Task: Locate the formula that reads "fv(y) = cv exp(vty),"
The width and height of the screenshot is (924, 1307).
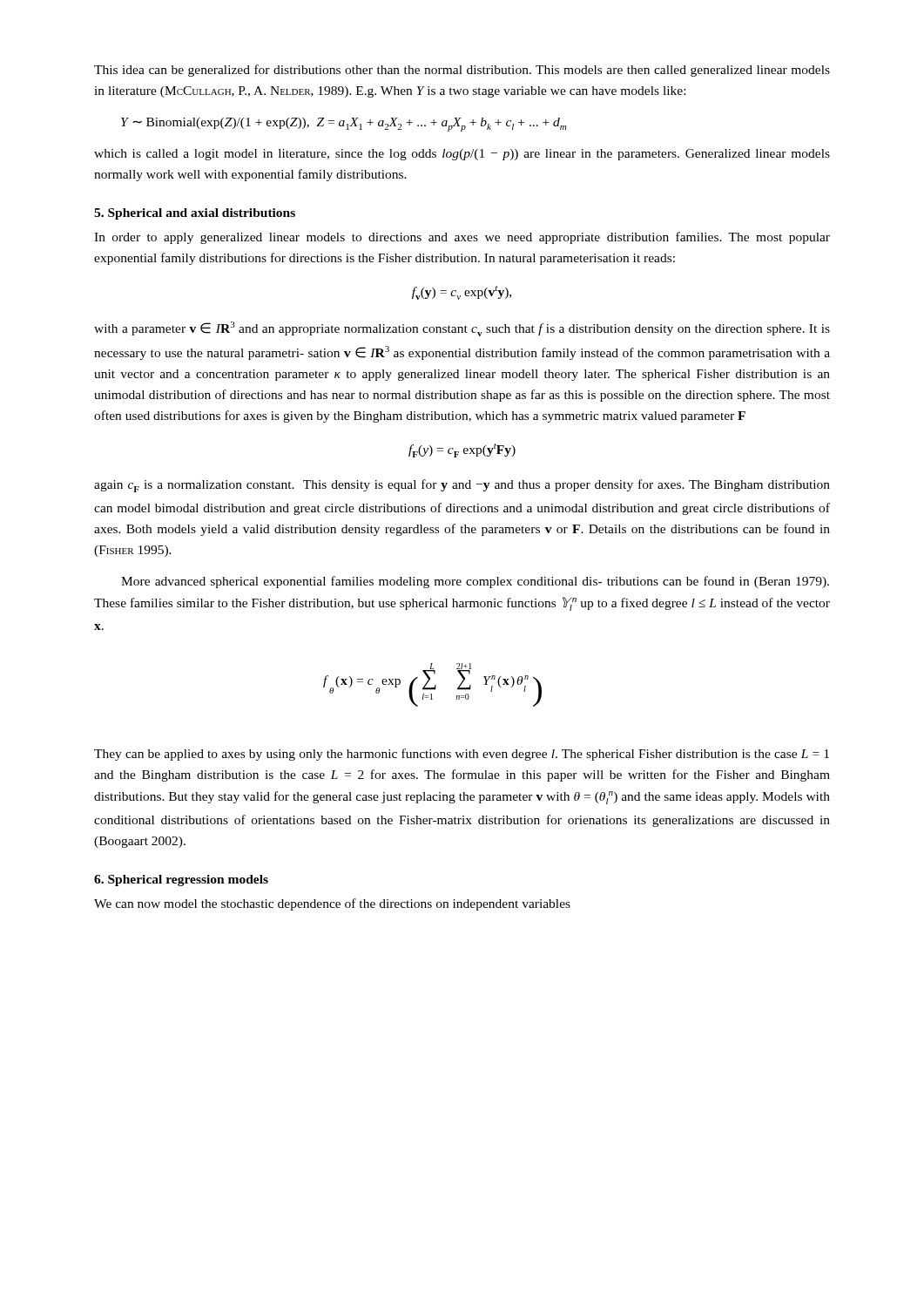Action: (x=462, y=292)
